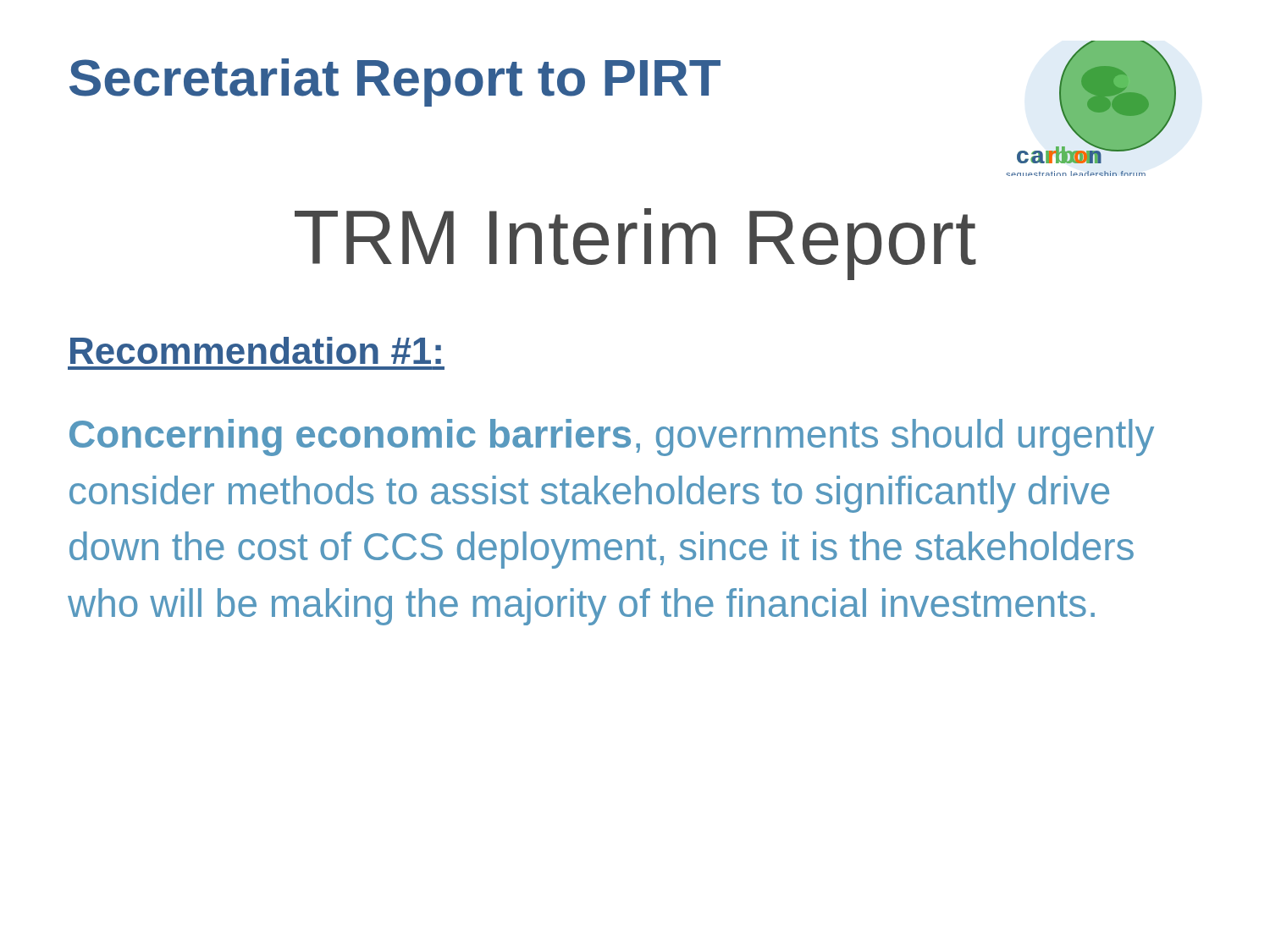Select the region starting "Concerning economic barriers, governments should urgently"
This screenshot has height=952, width=1270.
[x=611, y=519]
